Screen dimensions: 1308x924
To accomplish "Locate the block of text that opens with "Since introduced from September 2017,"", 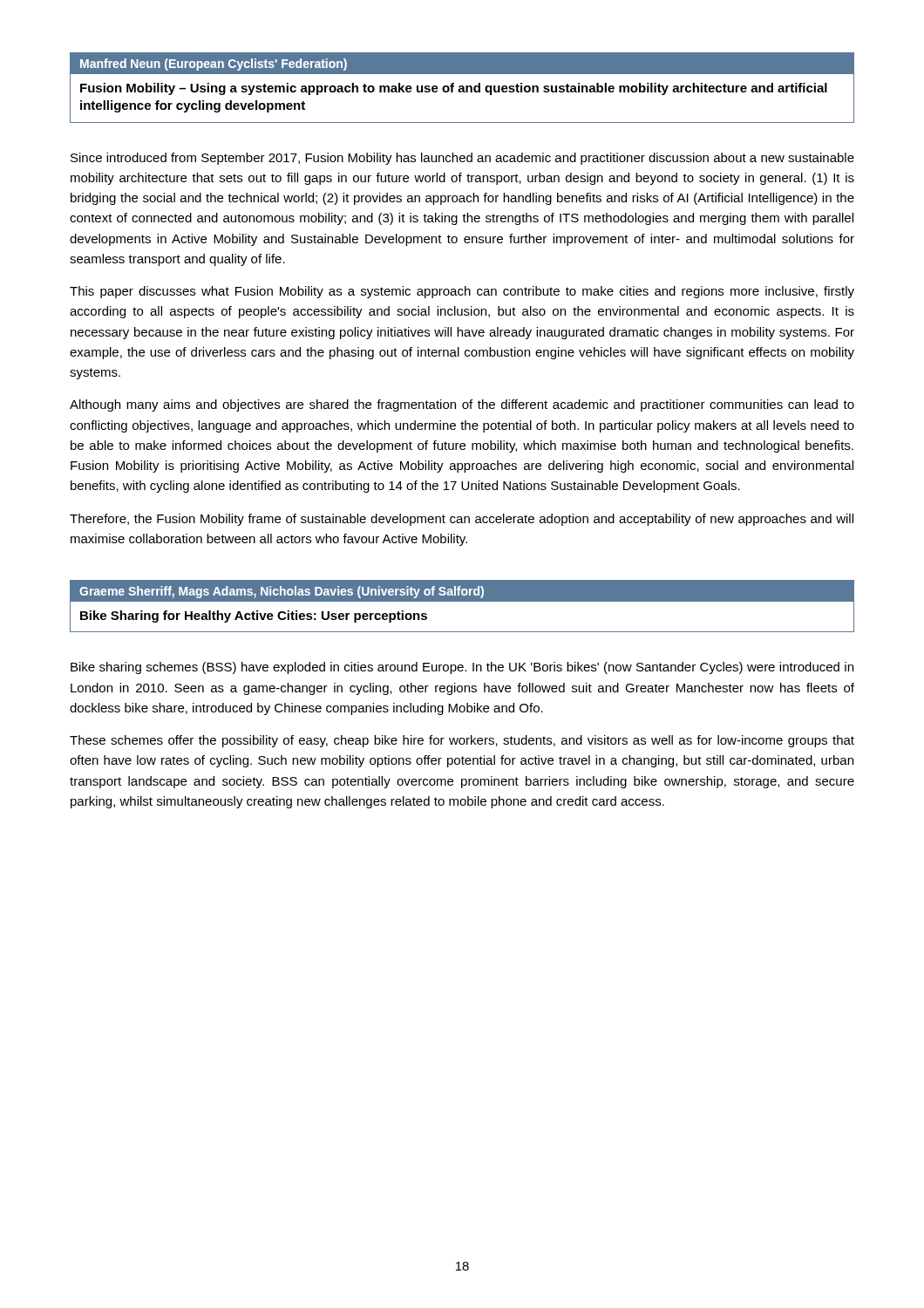I will [462, 208].
